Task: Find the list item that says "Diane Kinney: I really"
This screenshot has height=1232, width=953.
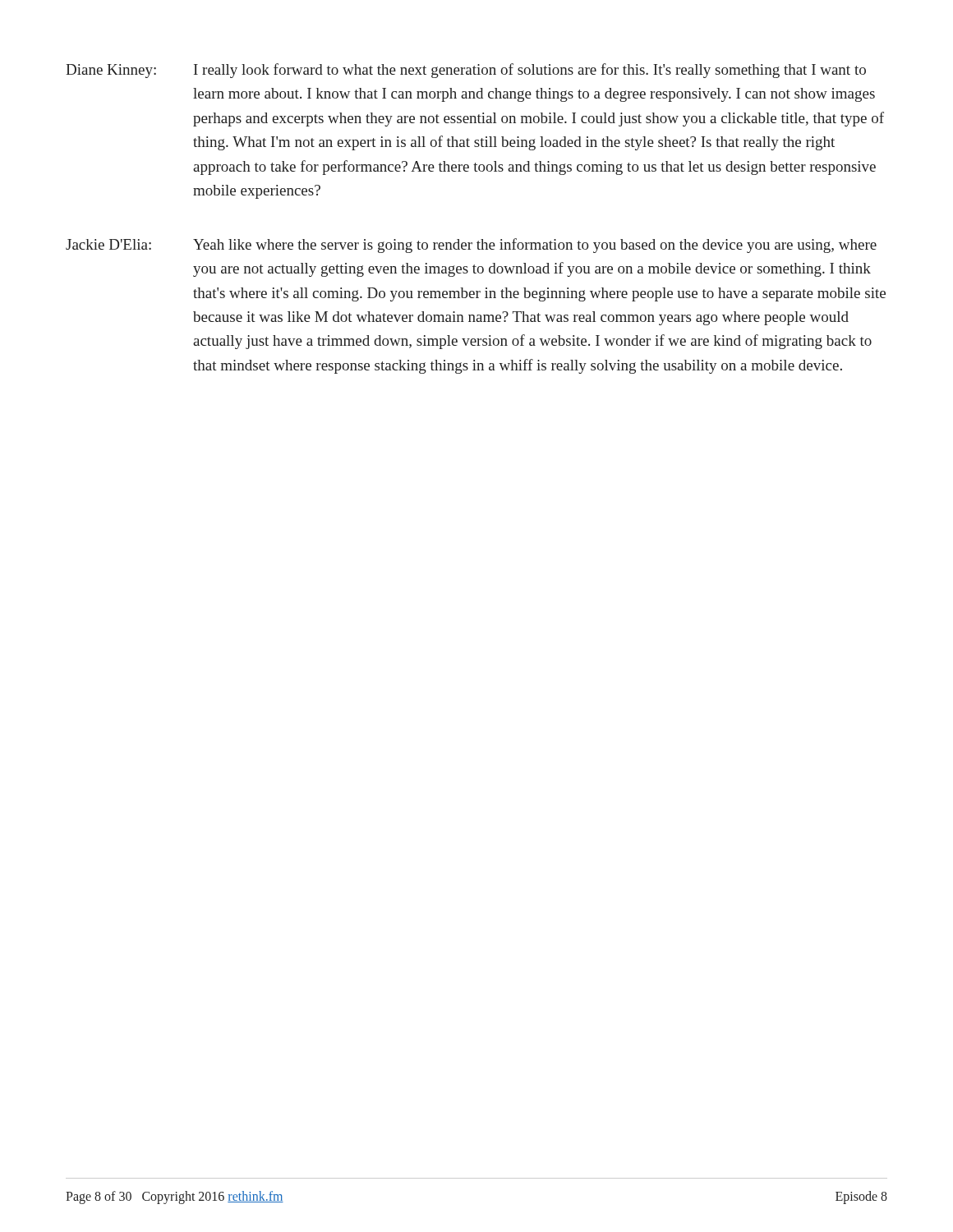Action: coord(476,130)
